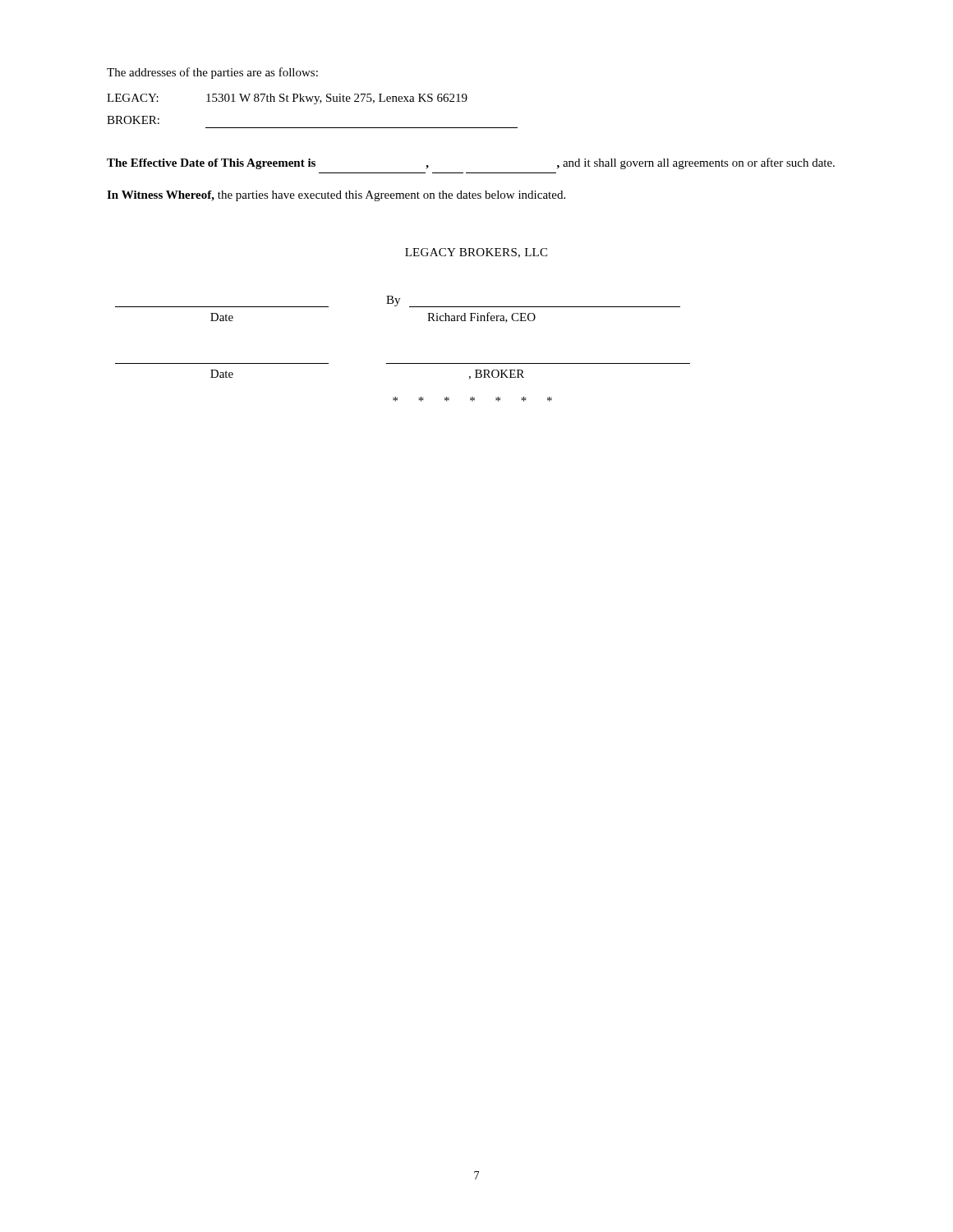Find the block on this page that starts "LEGACY: 15301 W"
Viewport: 953px width, 1232px height.
coord(287,98)
